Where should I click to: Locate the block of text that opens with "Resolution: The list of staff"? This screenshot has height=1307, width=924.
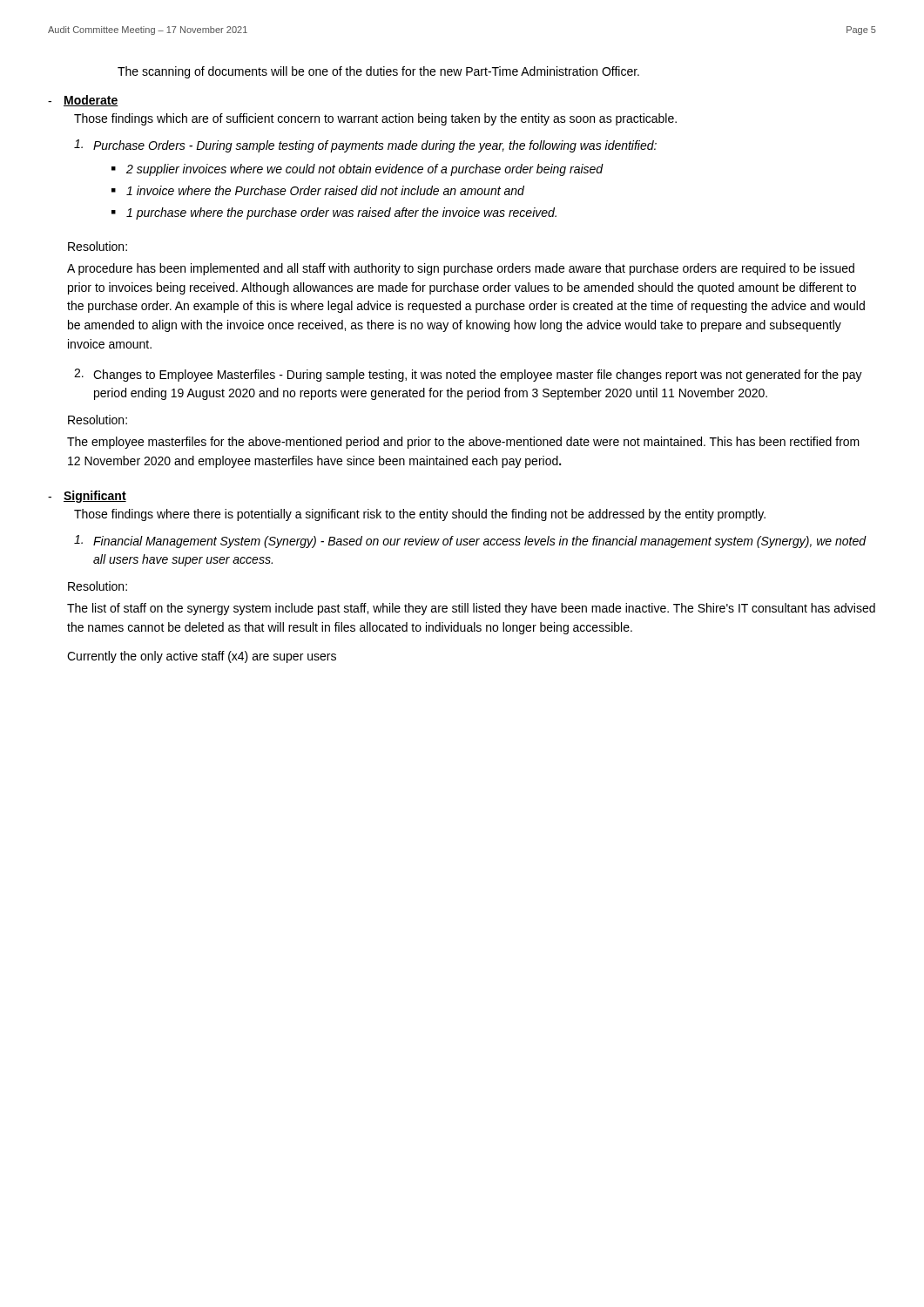(x=472, y=622)
